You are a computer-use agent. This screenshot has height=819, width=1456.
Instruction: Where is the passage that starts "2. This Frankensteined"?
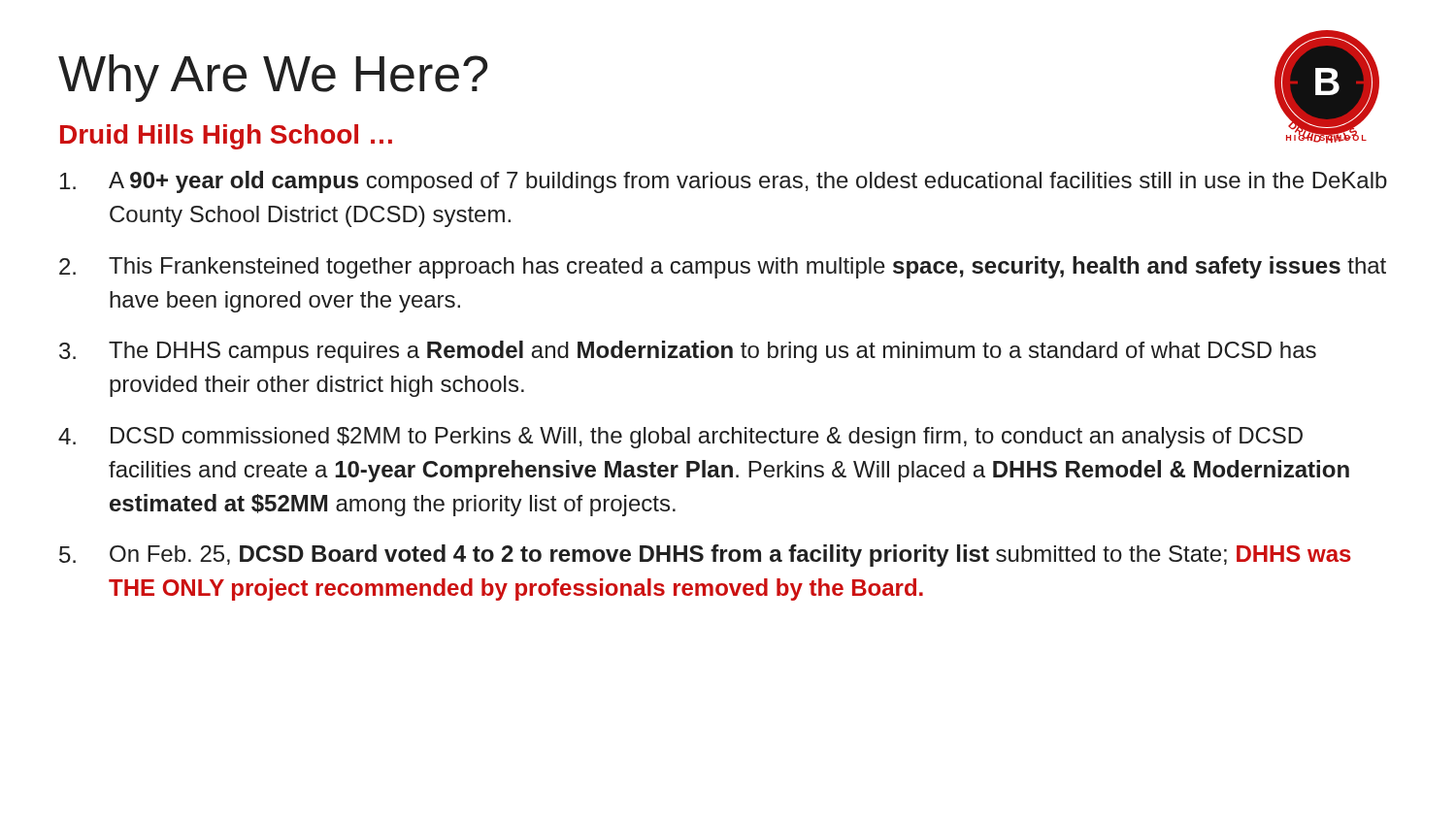[723, 283]
